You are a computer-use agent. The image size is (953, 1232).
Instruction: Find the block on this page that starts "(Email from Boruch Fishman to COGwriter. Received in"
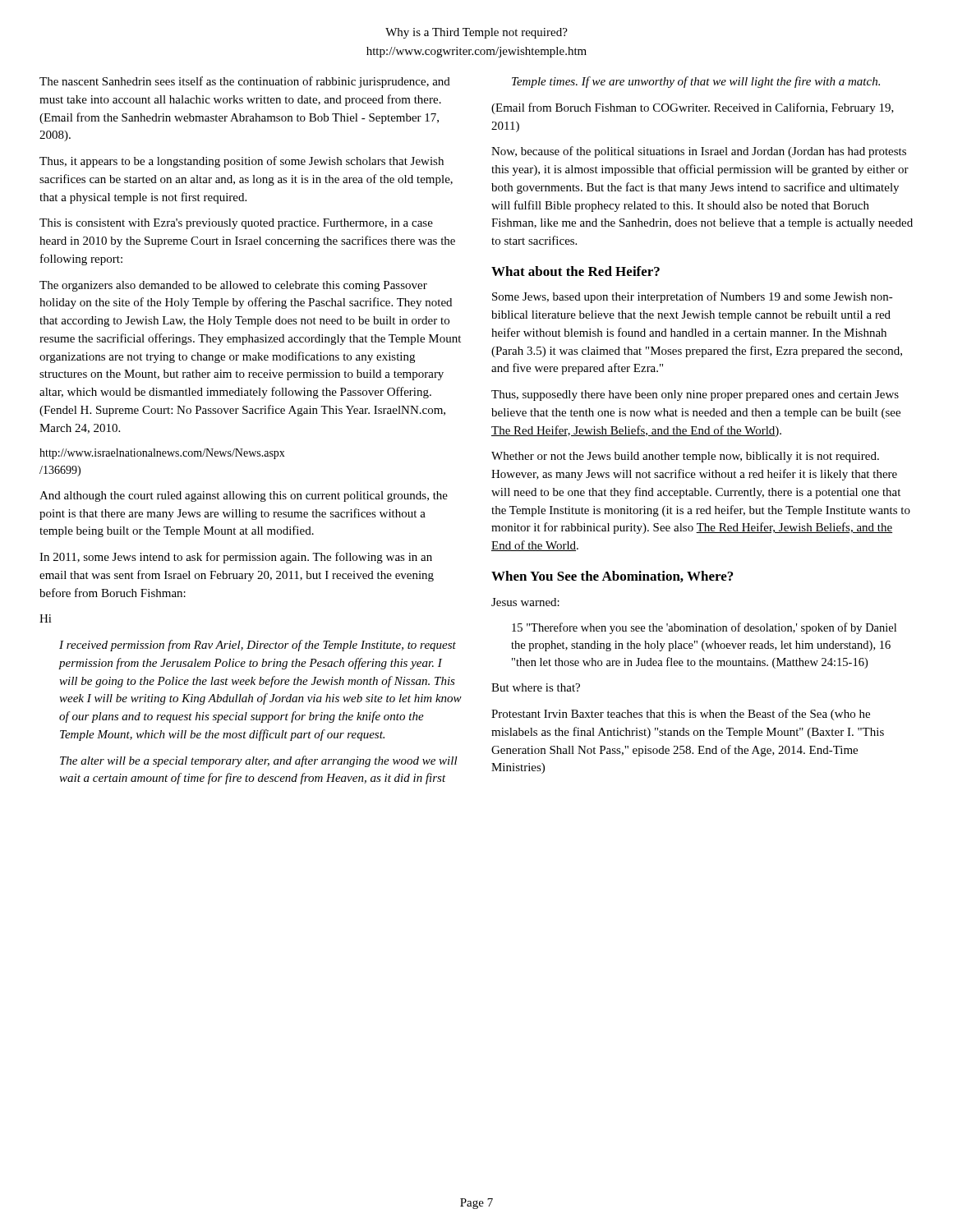(702, 117)
